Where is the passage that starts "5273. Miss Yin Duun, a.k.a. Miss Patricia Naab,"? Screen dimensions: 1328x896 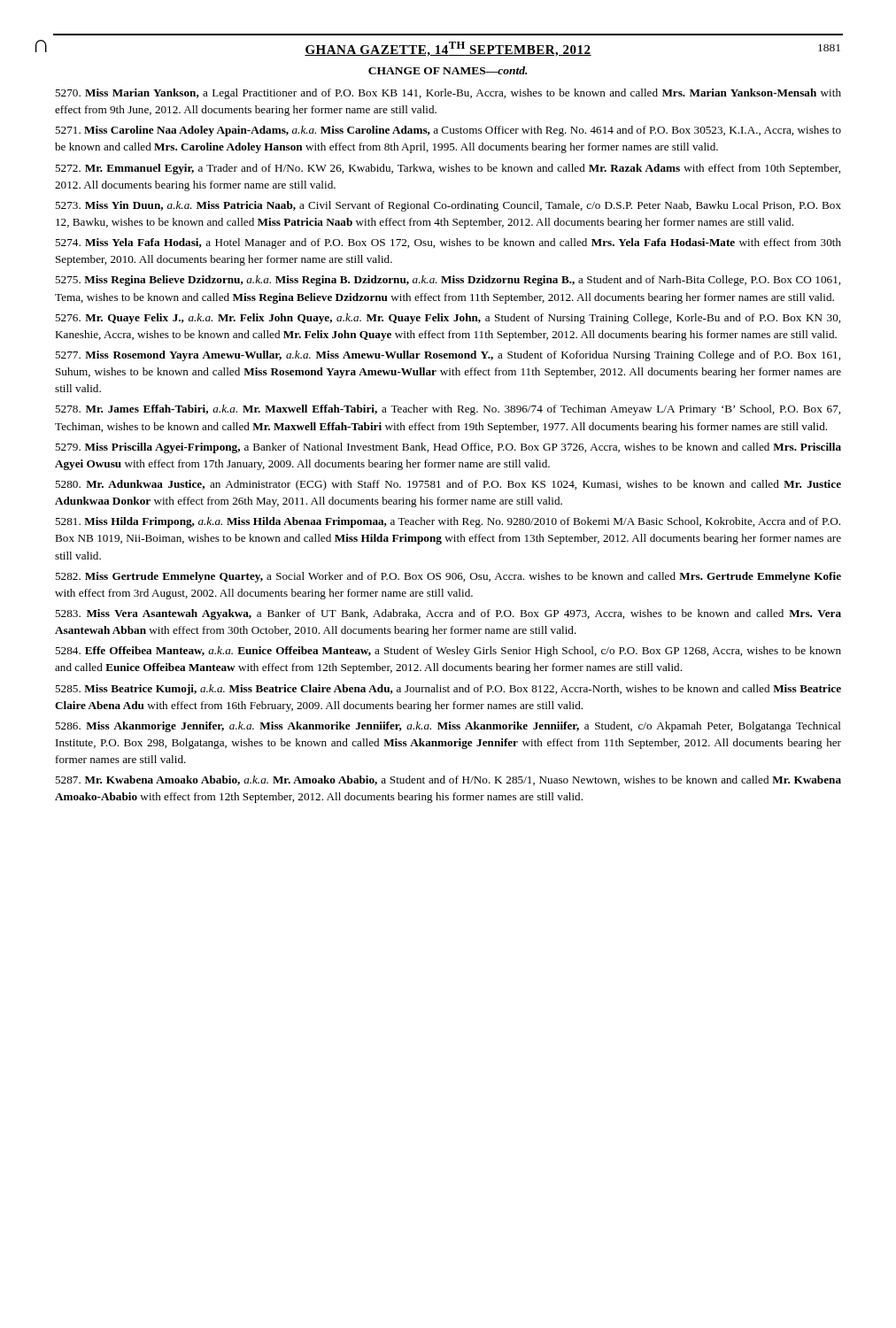448,213
